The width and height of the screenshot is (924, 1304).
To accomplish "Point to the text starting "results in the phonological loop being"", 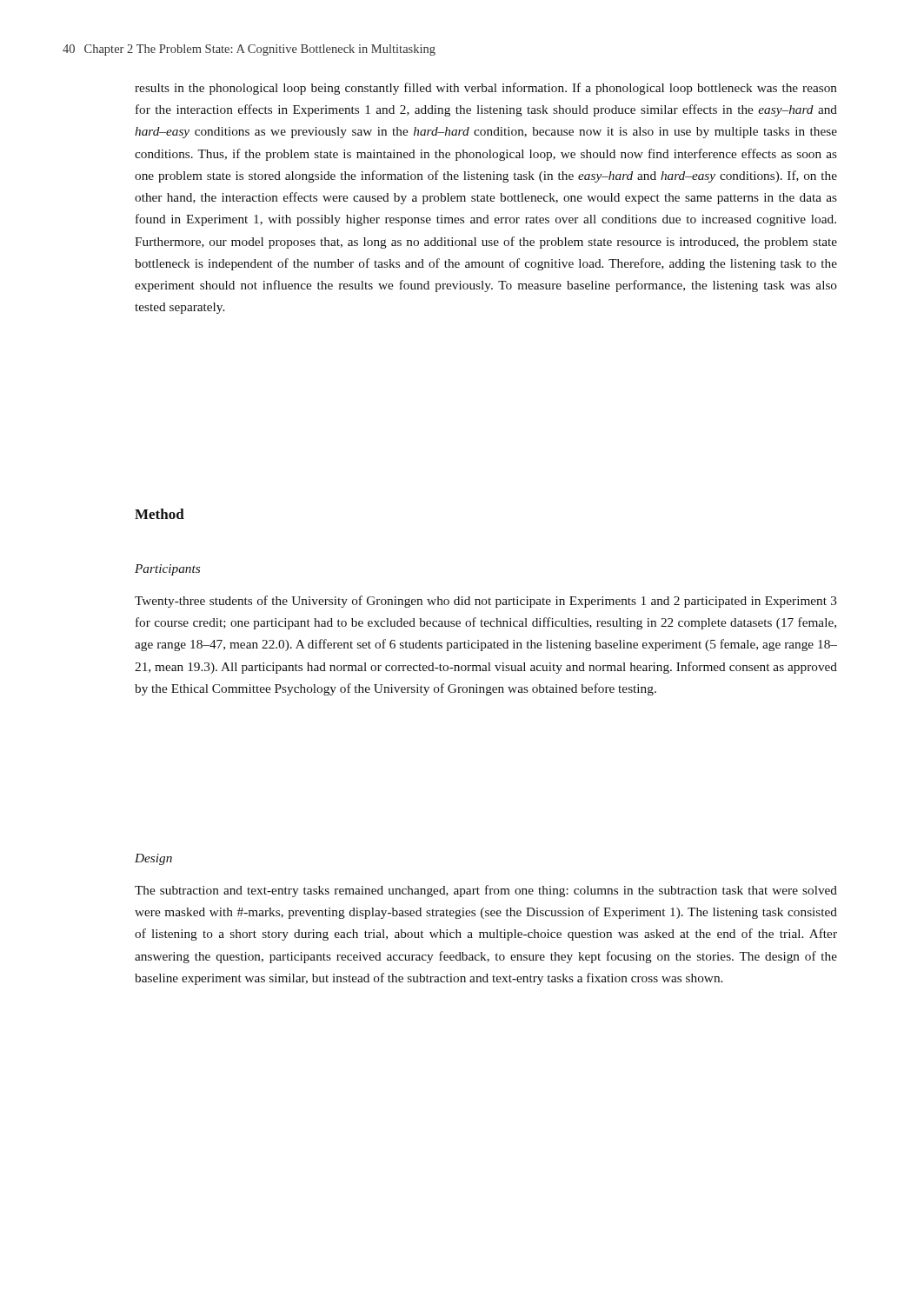I will (x=486, y=197).
